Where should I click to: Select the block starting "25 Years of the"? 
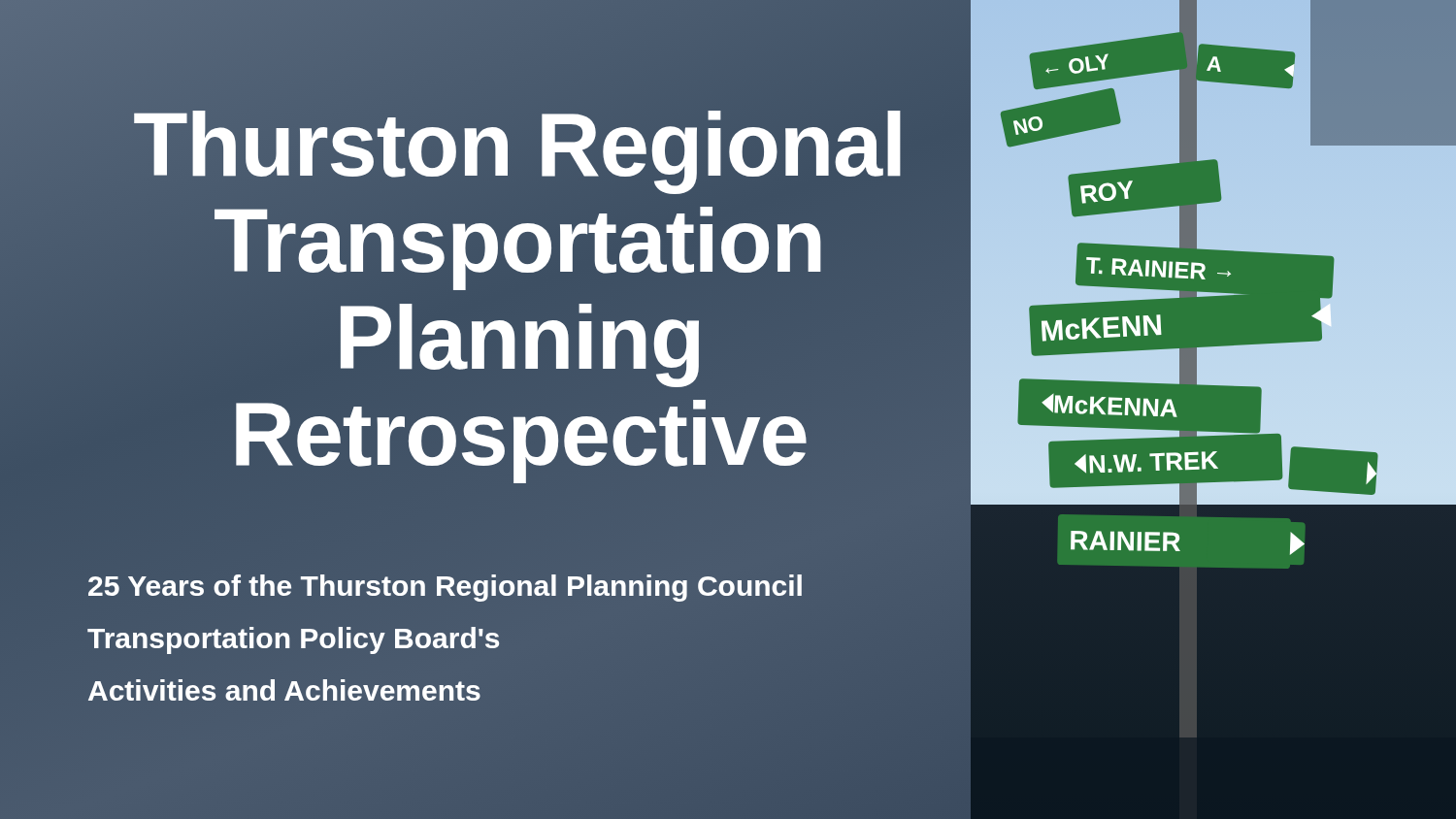click(445, 588)
